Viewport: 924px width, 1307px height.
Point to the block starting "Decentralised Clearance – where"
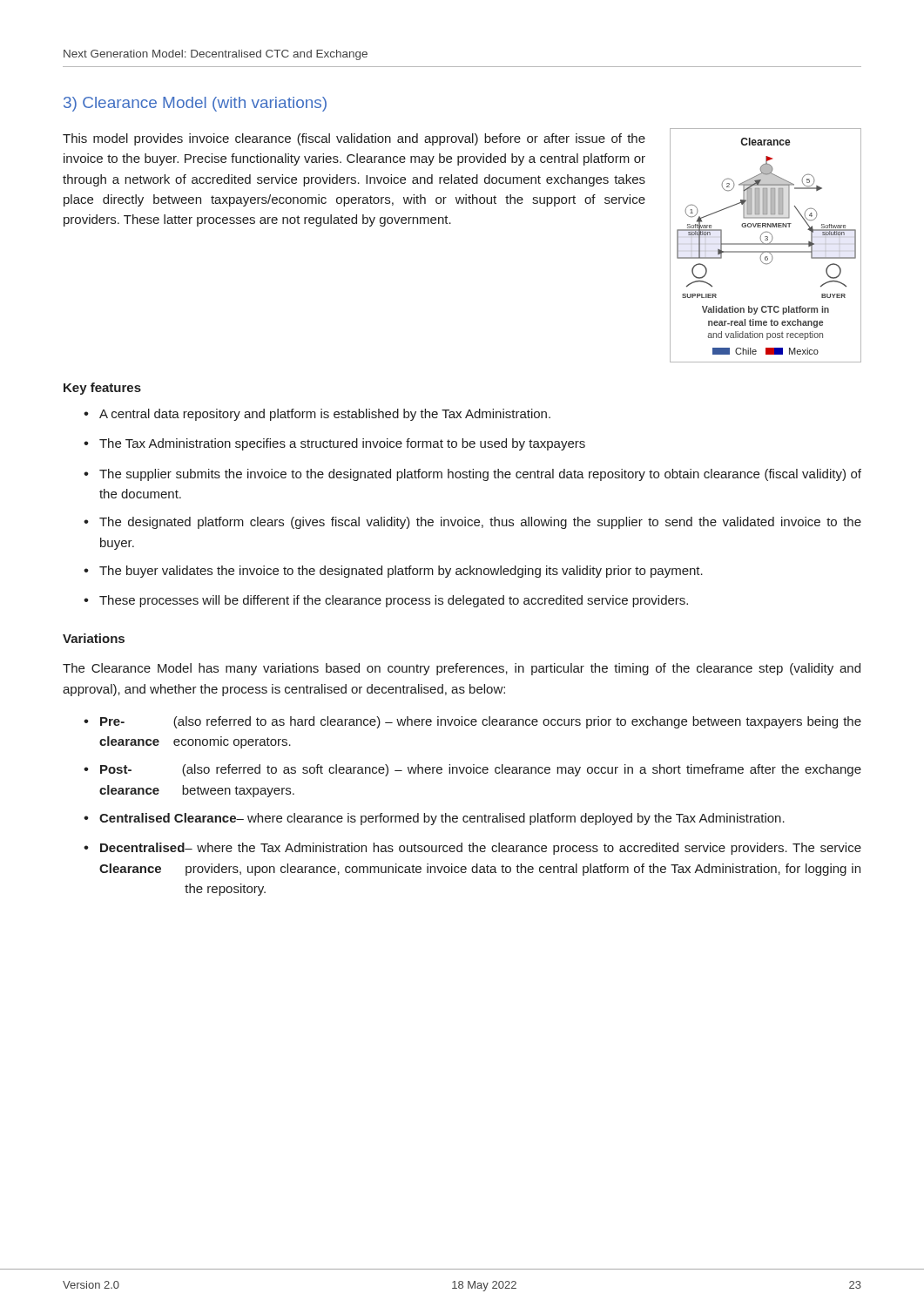[x=480, y=867]
